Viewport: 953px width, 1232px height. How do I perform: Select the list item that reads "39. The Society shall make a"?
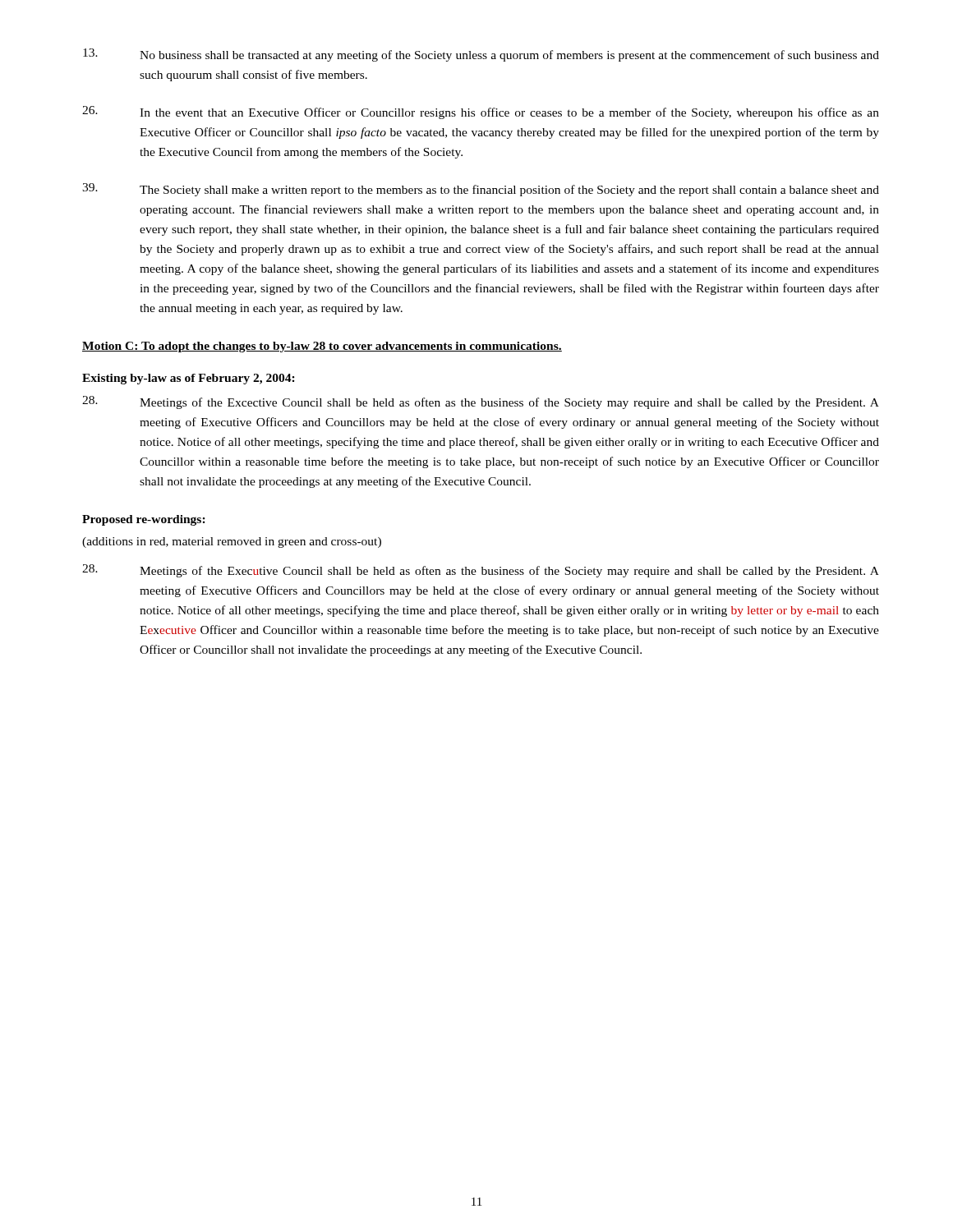click(481, 249)
